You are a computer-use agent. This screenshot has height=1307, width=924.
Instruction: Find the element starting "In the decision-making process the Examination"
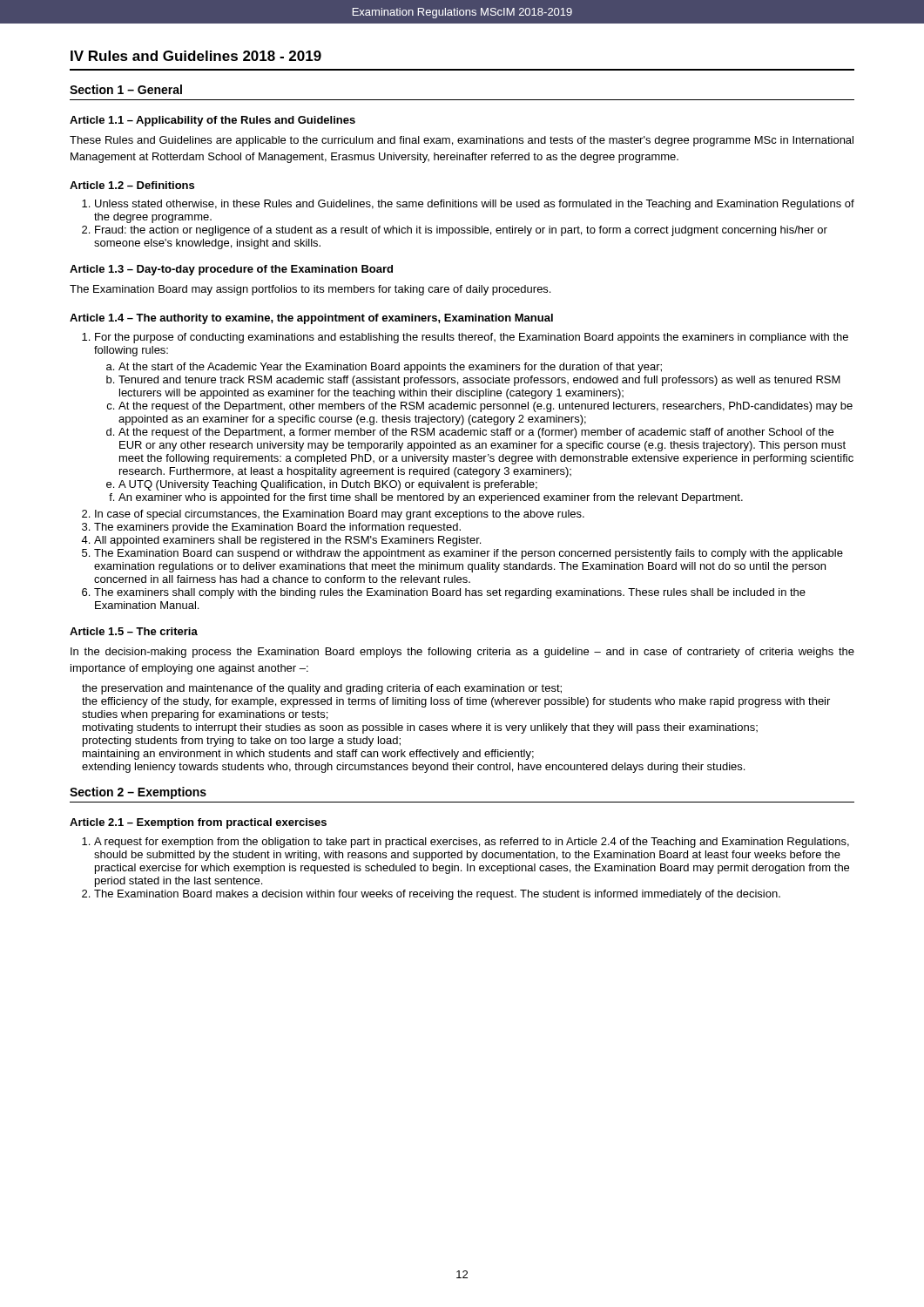[462, 660]
